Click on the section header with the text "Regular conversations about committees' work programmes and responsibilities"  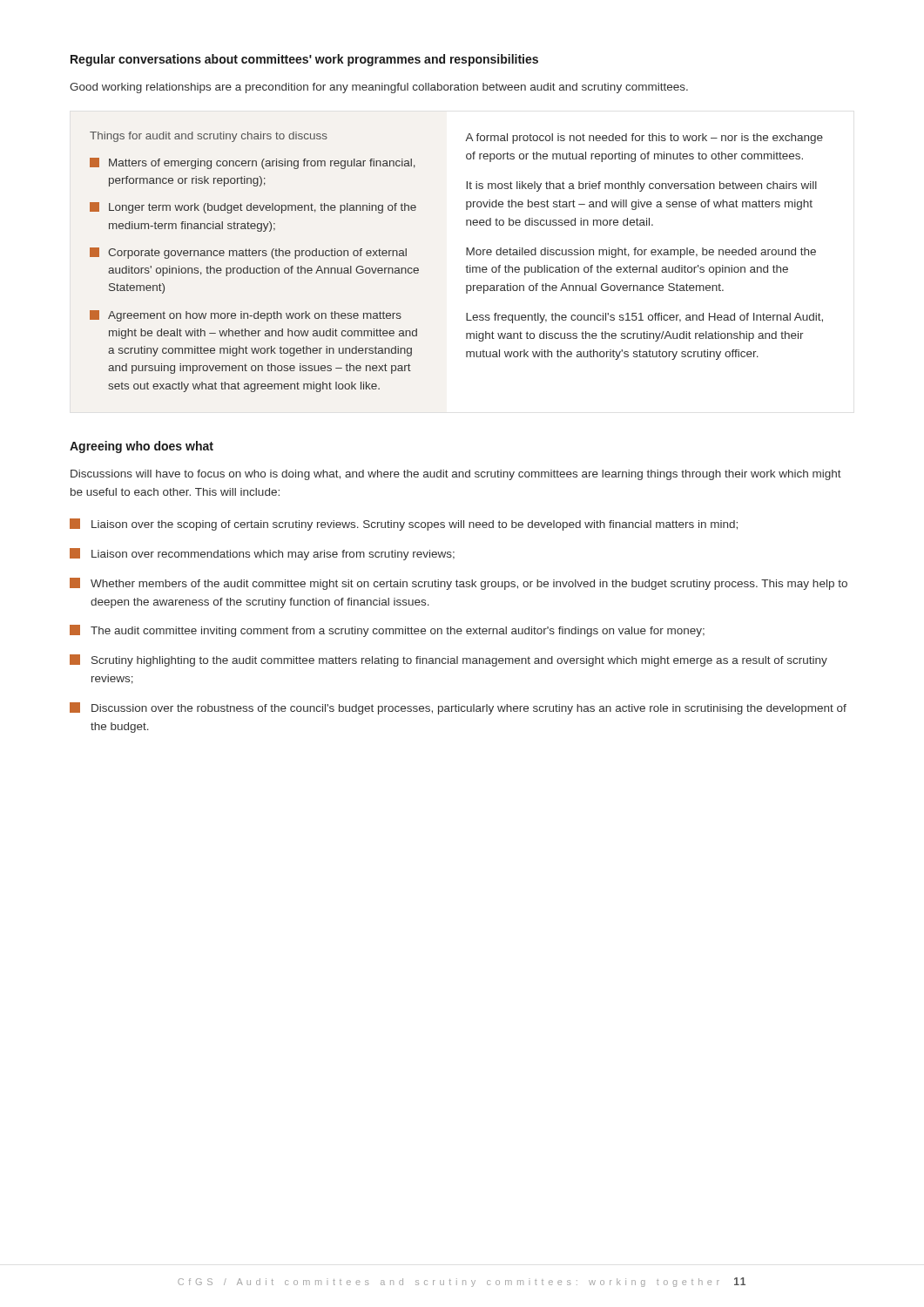[304, 59]
